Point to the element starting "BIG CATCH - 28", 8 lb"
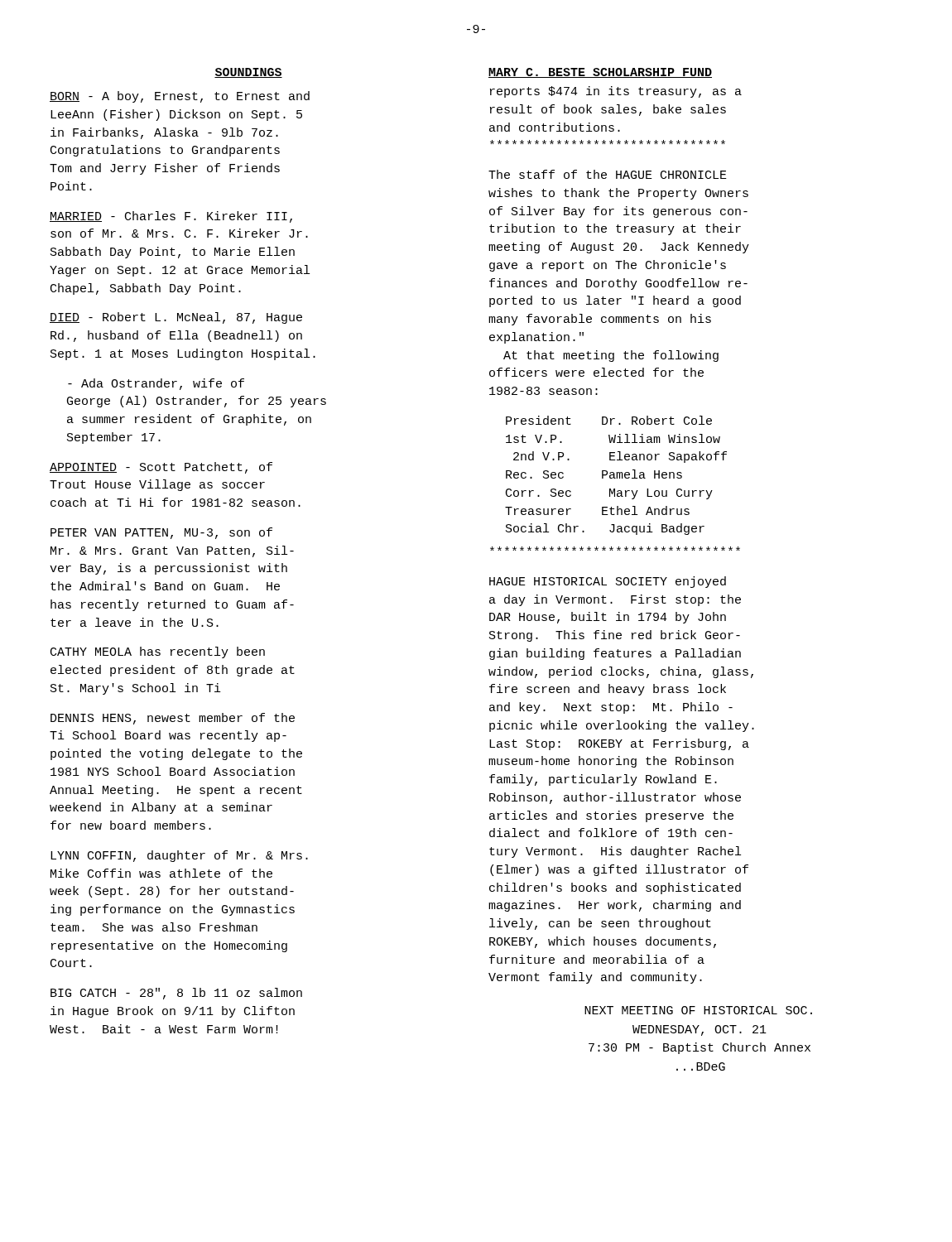Image resolution: width=952 pixels, height=1242 pixels. click(x=176, y=1012)
